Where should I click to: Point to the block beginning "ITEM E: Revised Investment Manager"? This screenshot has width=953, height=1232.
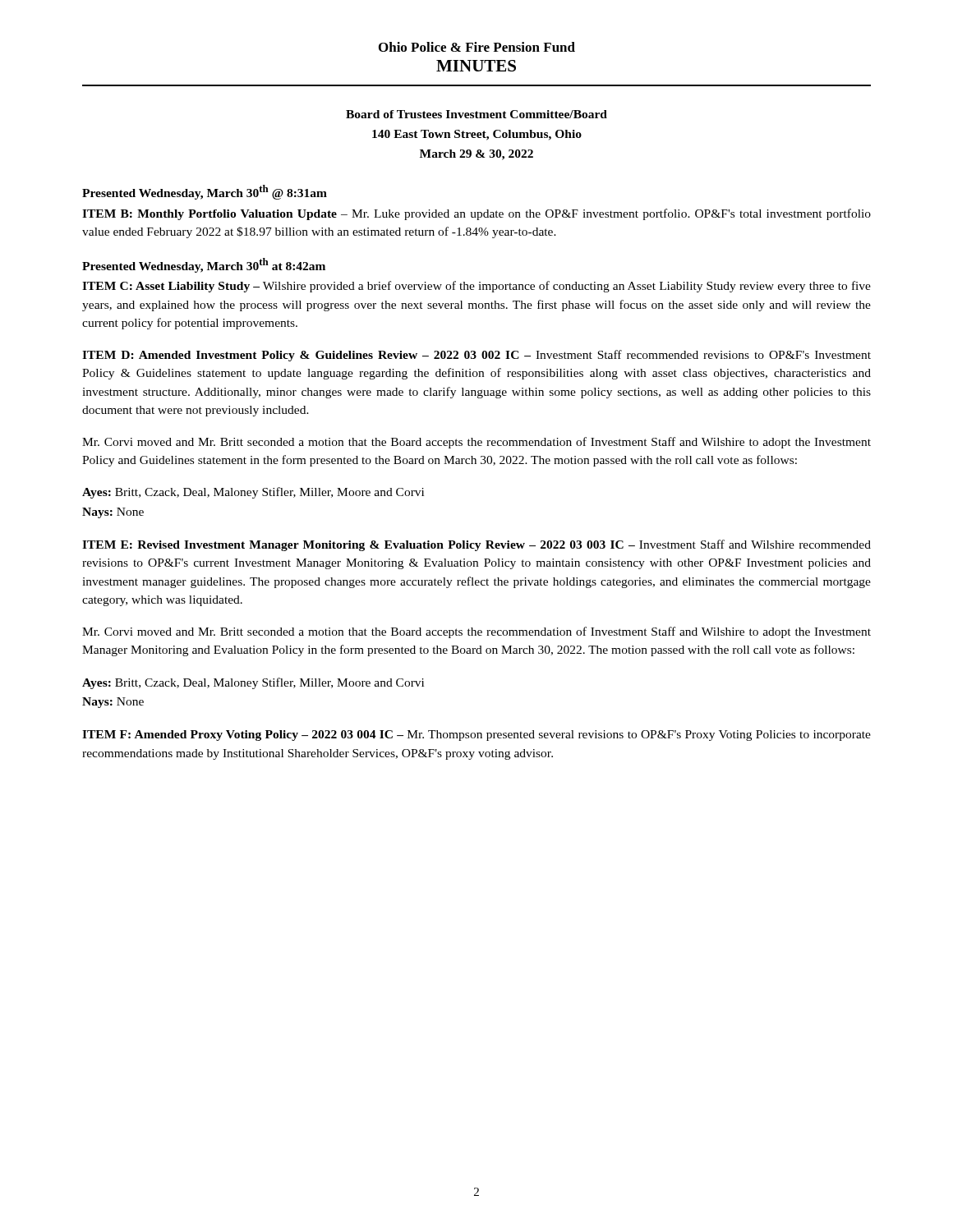coord(476,572)
